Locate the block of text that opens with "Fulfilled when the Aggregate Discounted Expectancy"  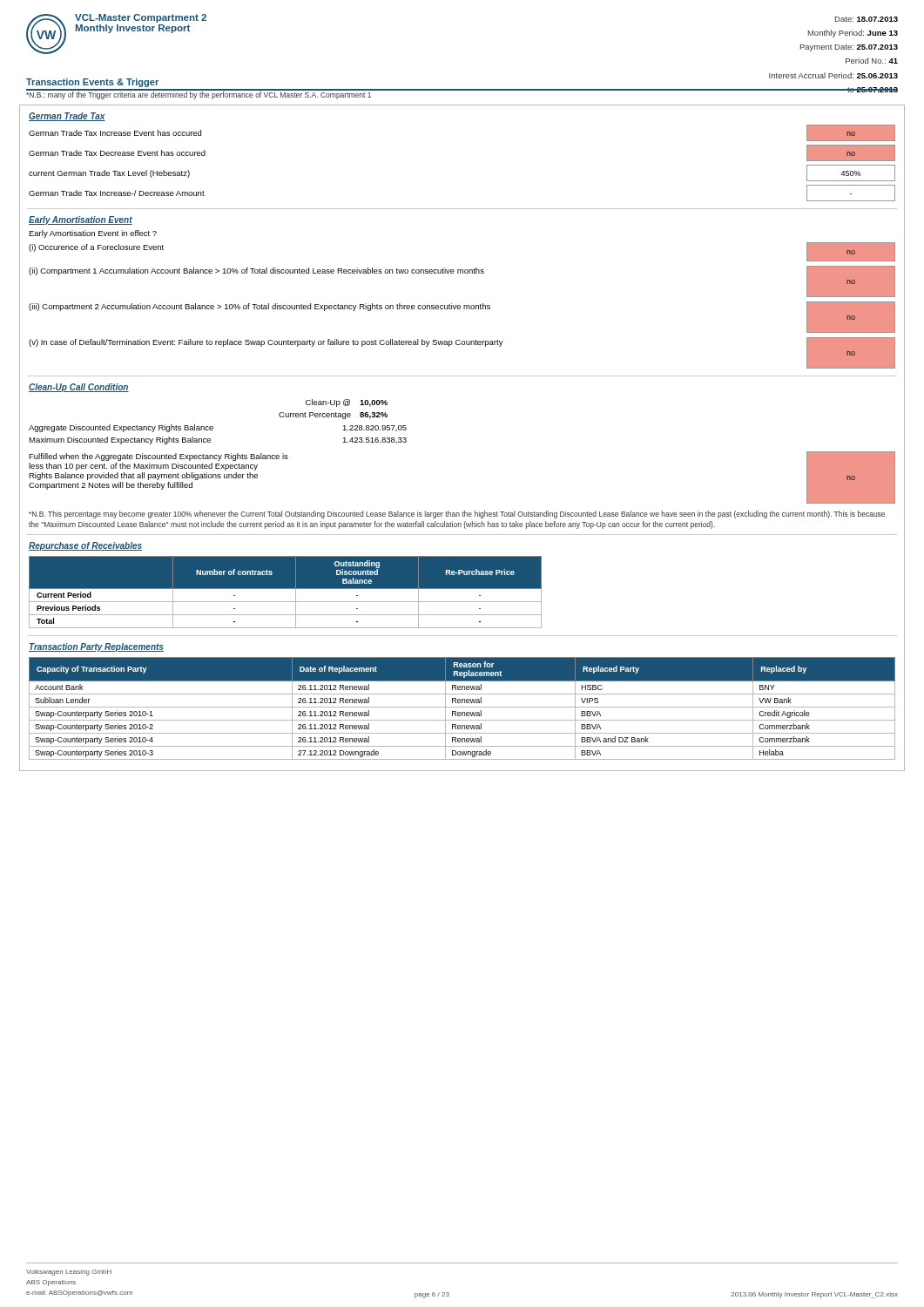154,478
